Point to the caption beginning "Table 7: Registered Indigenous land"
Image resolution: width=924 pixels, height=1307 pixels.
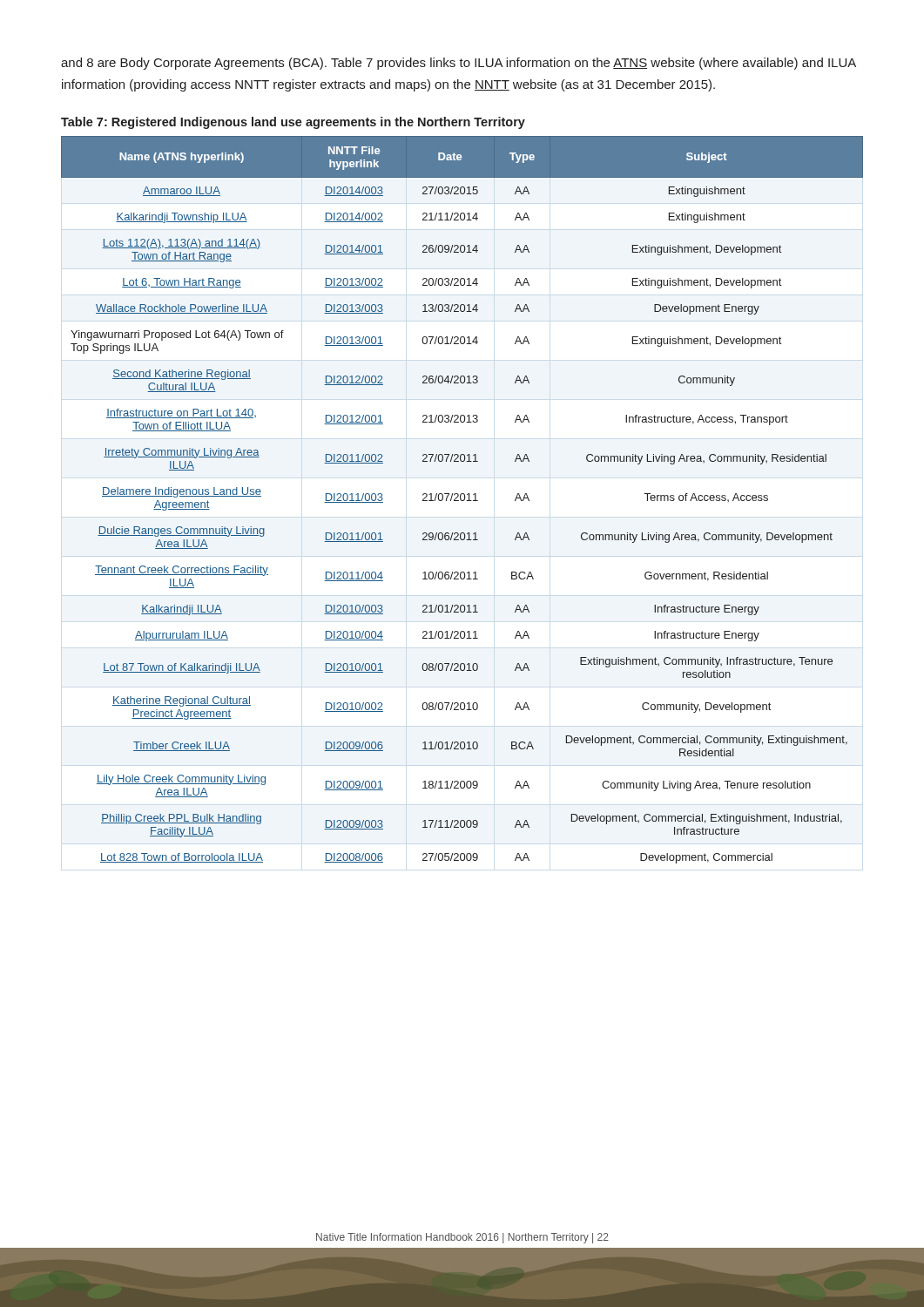[293, 122]
